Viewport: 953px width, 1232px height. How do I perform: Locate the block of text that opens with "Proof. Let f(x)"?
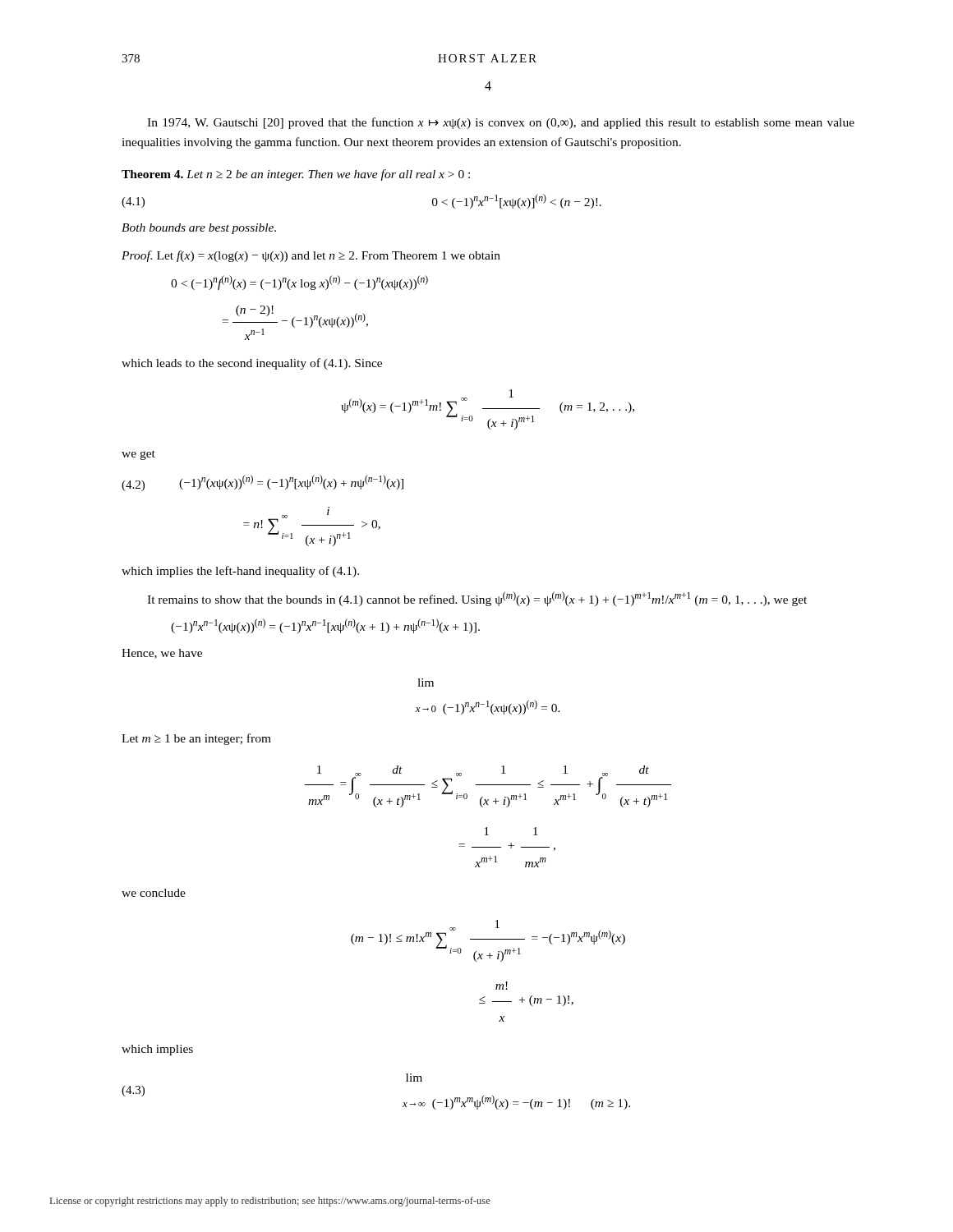[x=311, y=255]
